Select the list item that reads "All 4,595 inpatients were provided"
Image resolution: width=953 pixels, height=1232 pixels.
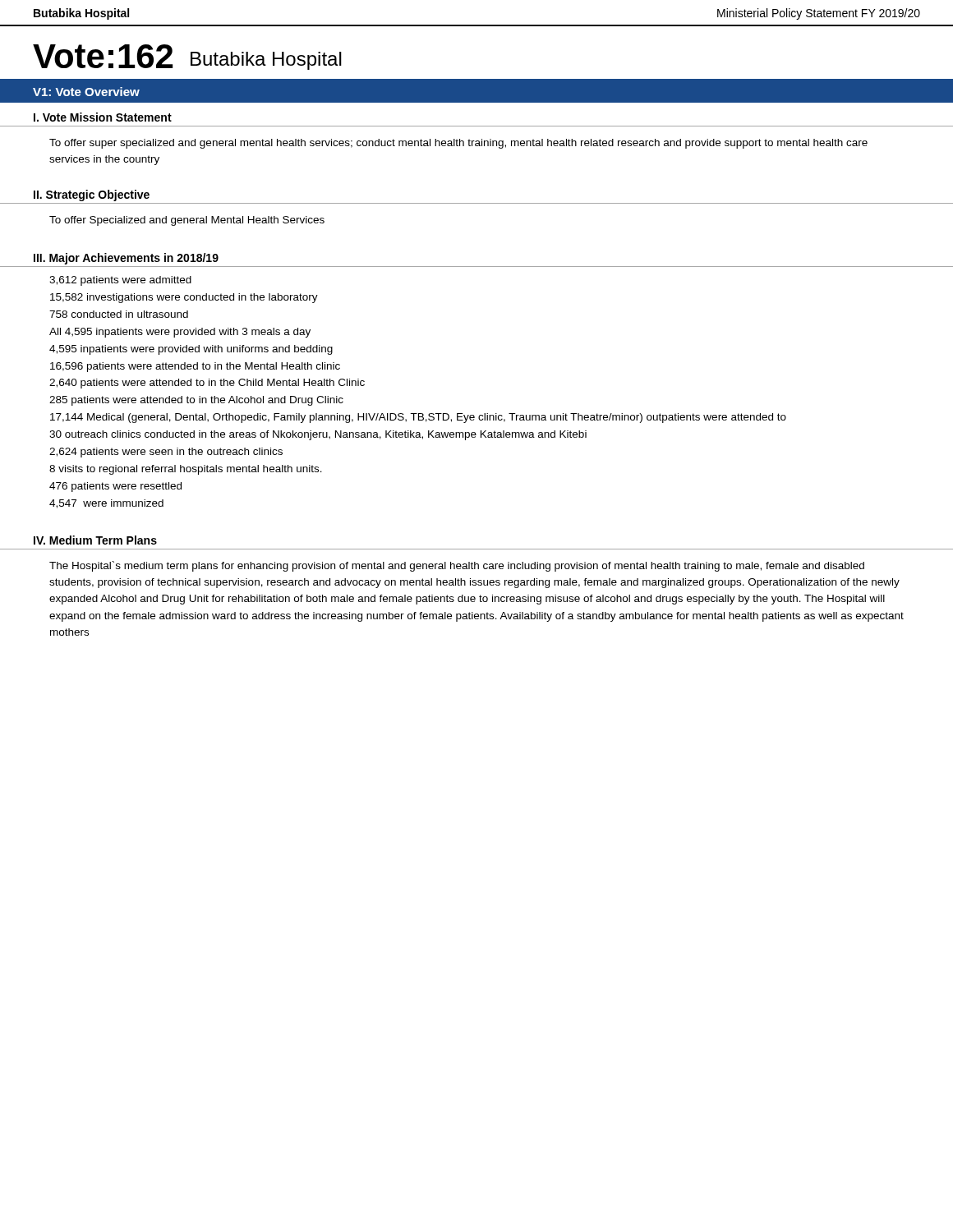point(180,331)
